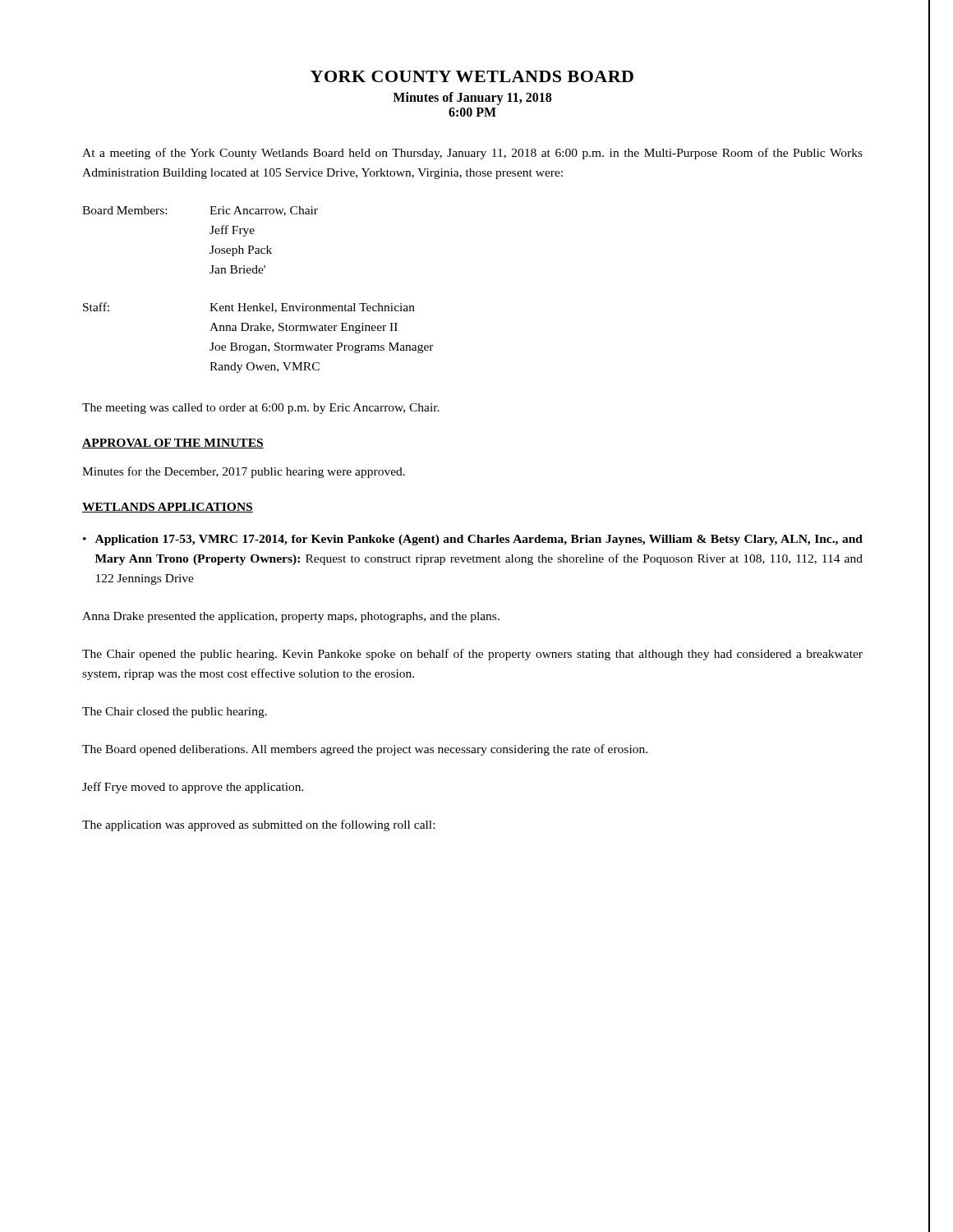Point to the block starting "The Chair closed the public hearing."
953x1232 pixels.
tap(175, 711)
